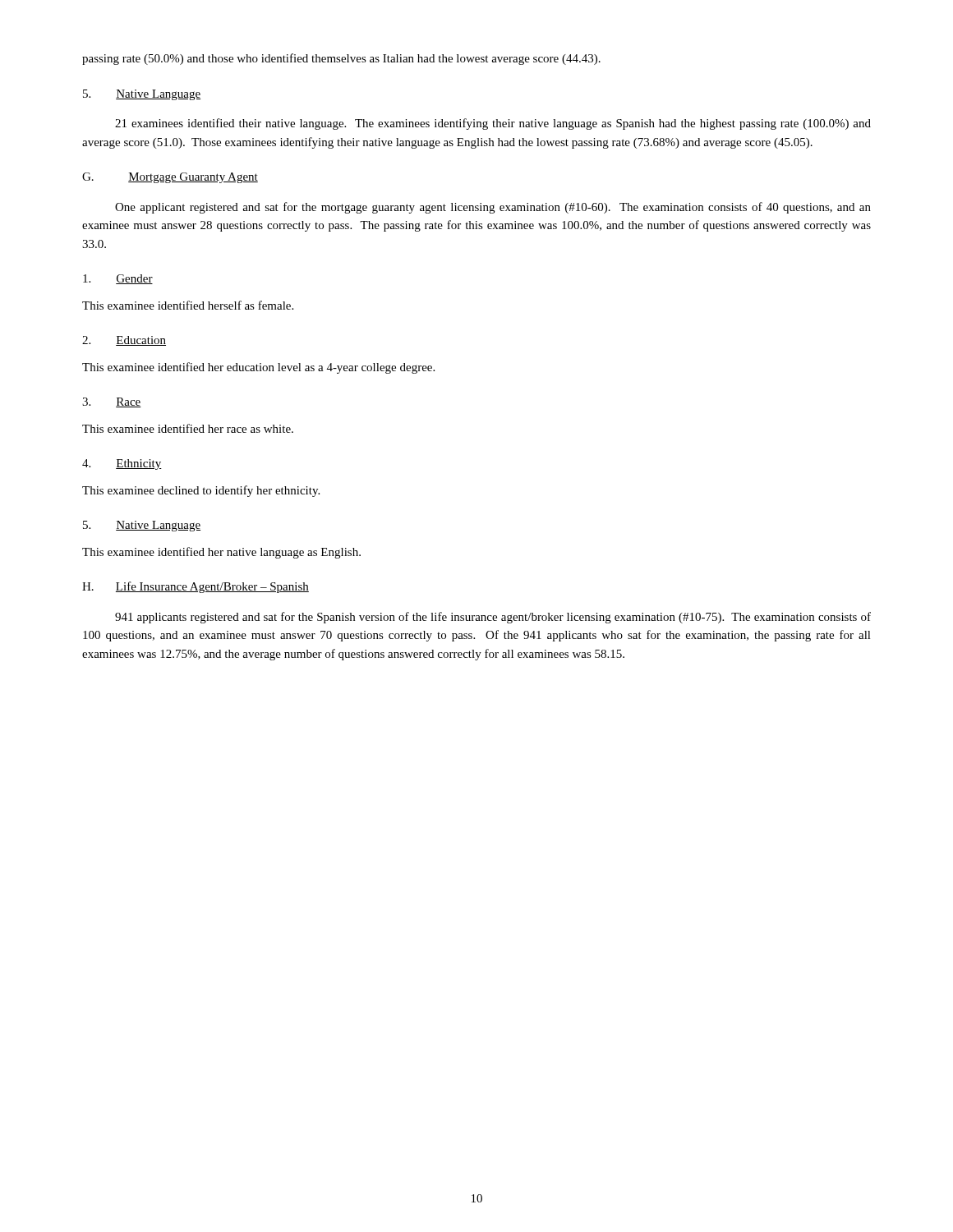The image size is (953, 1232).
Task: Point to "G. Mortgage Guaranty Agent"
Action: click(170, 177)
